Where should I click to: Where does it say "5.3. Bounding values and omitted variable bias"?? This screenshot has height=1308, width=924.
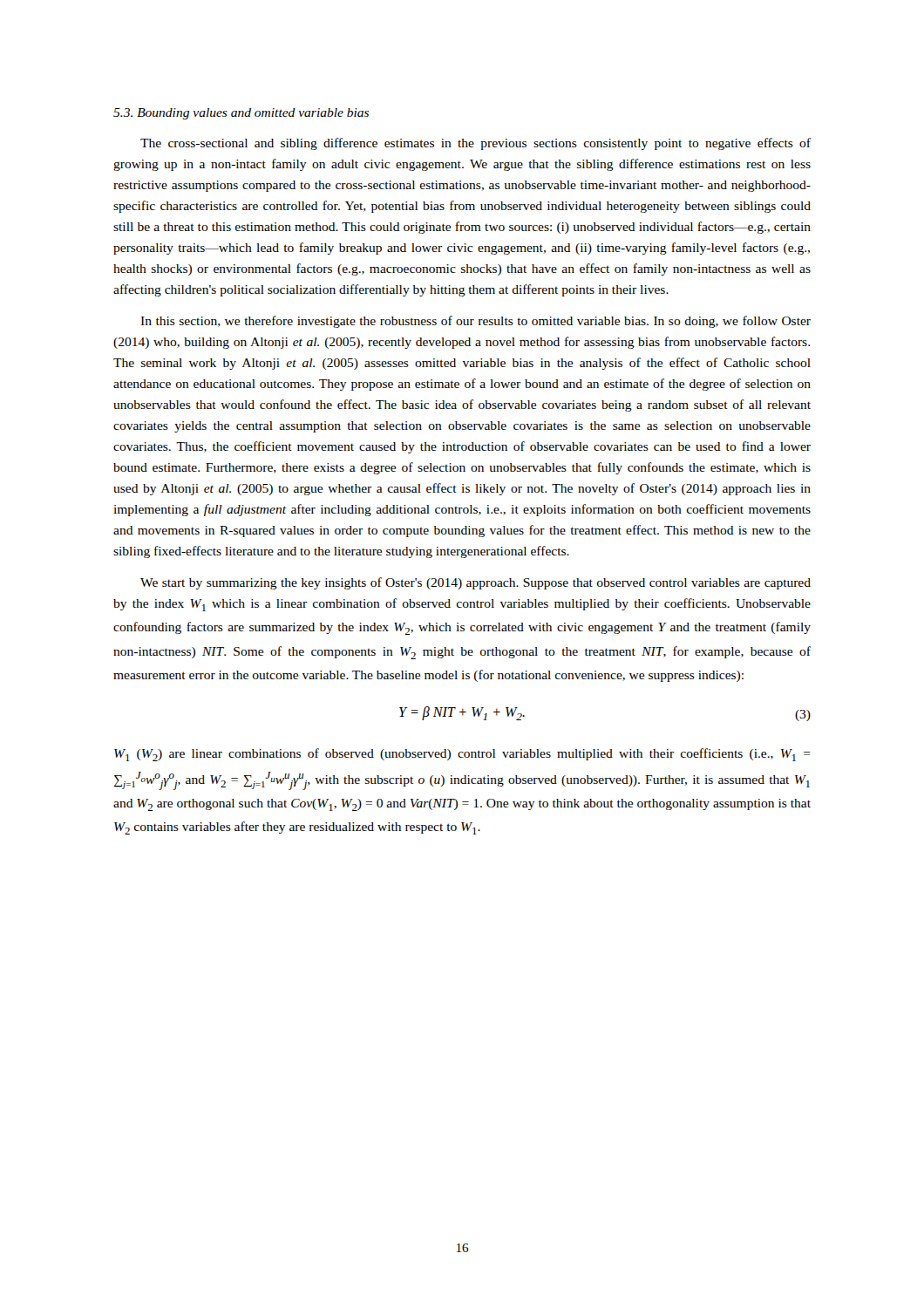coord(241,112)
